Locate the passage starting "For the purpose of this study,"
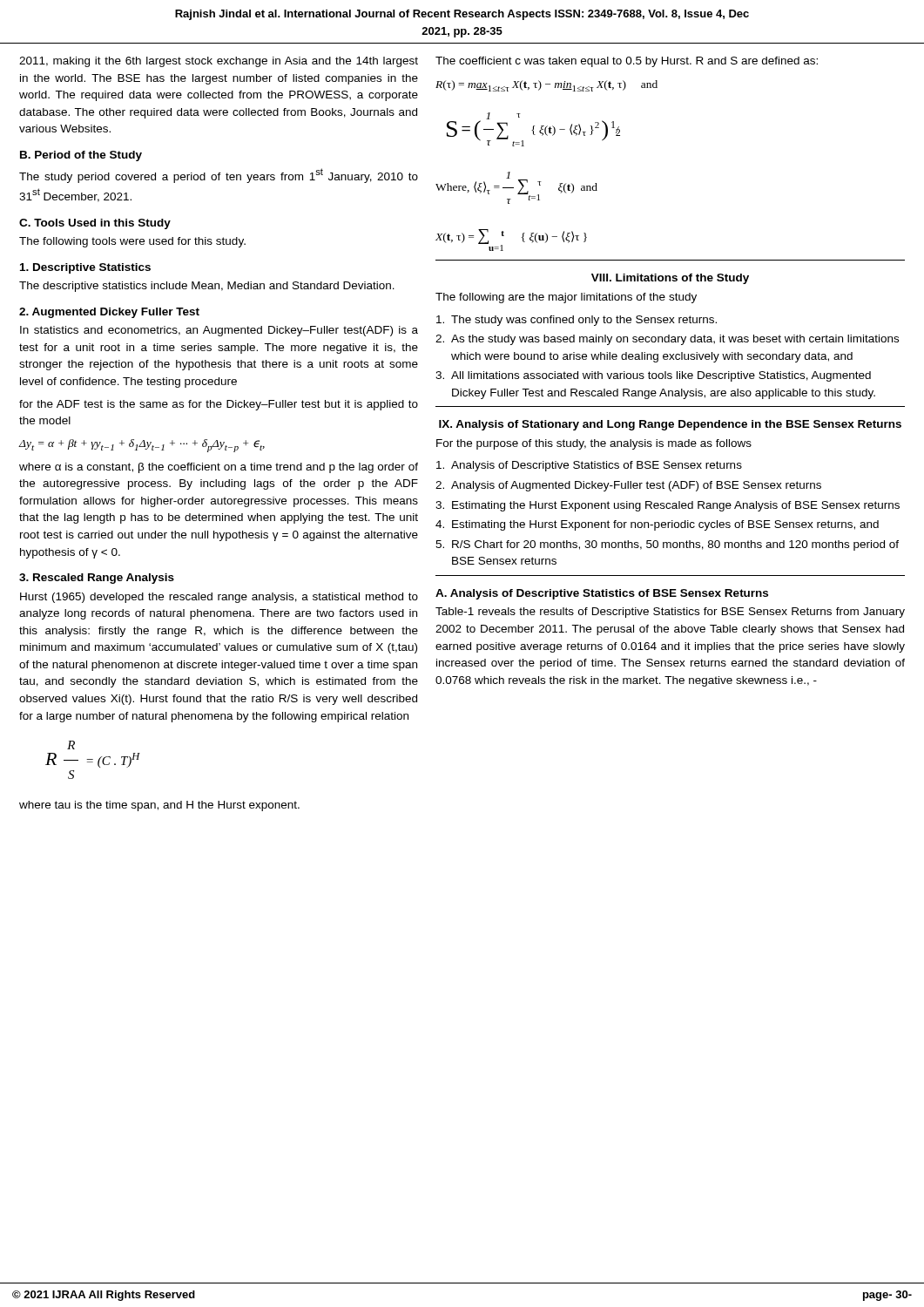924x1307 pixels. (593, 443)
